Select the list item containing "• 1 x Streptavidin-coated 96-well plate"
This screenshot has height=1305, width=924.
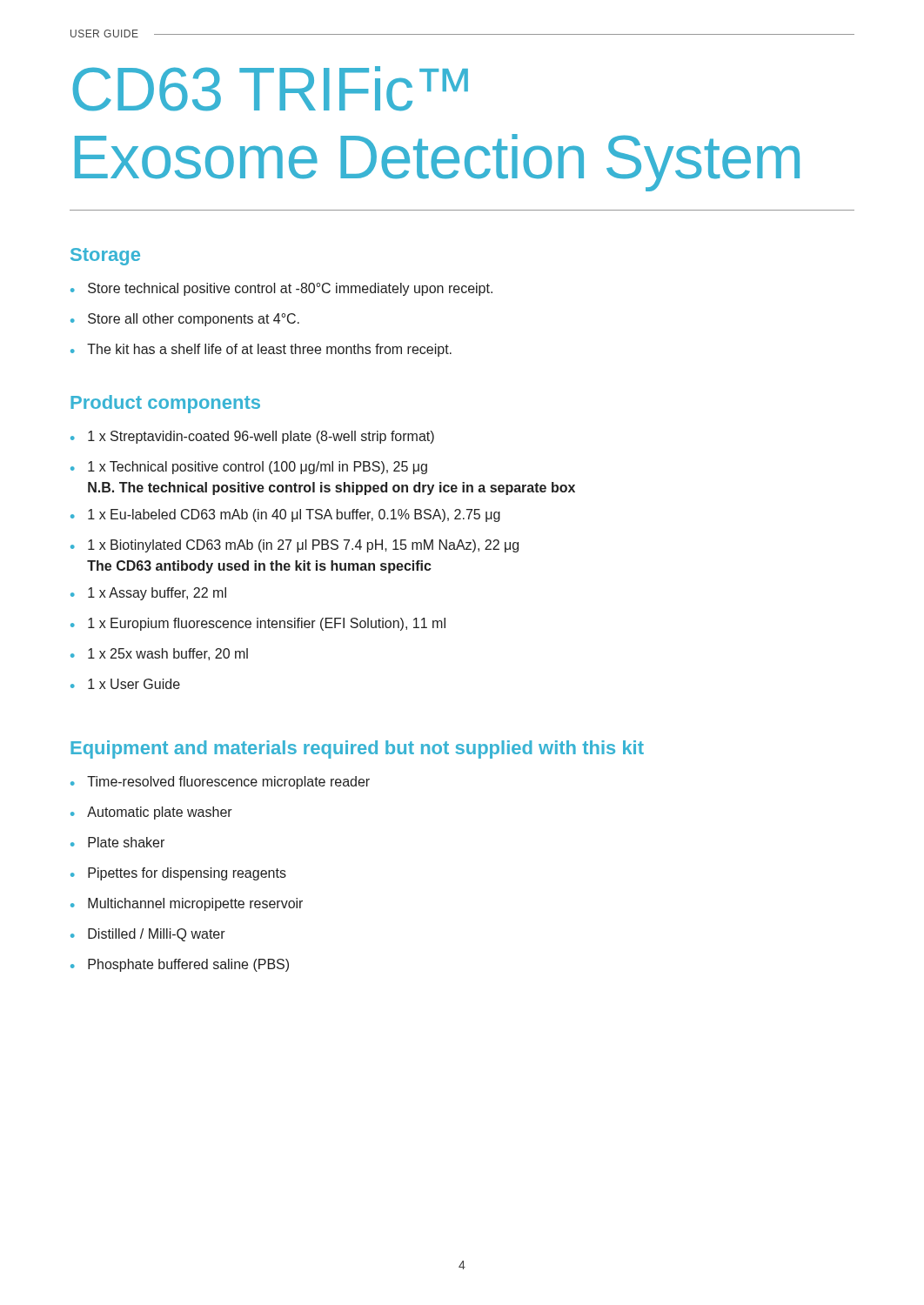point(252,437)
